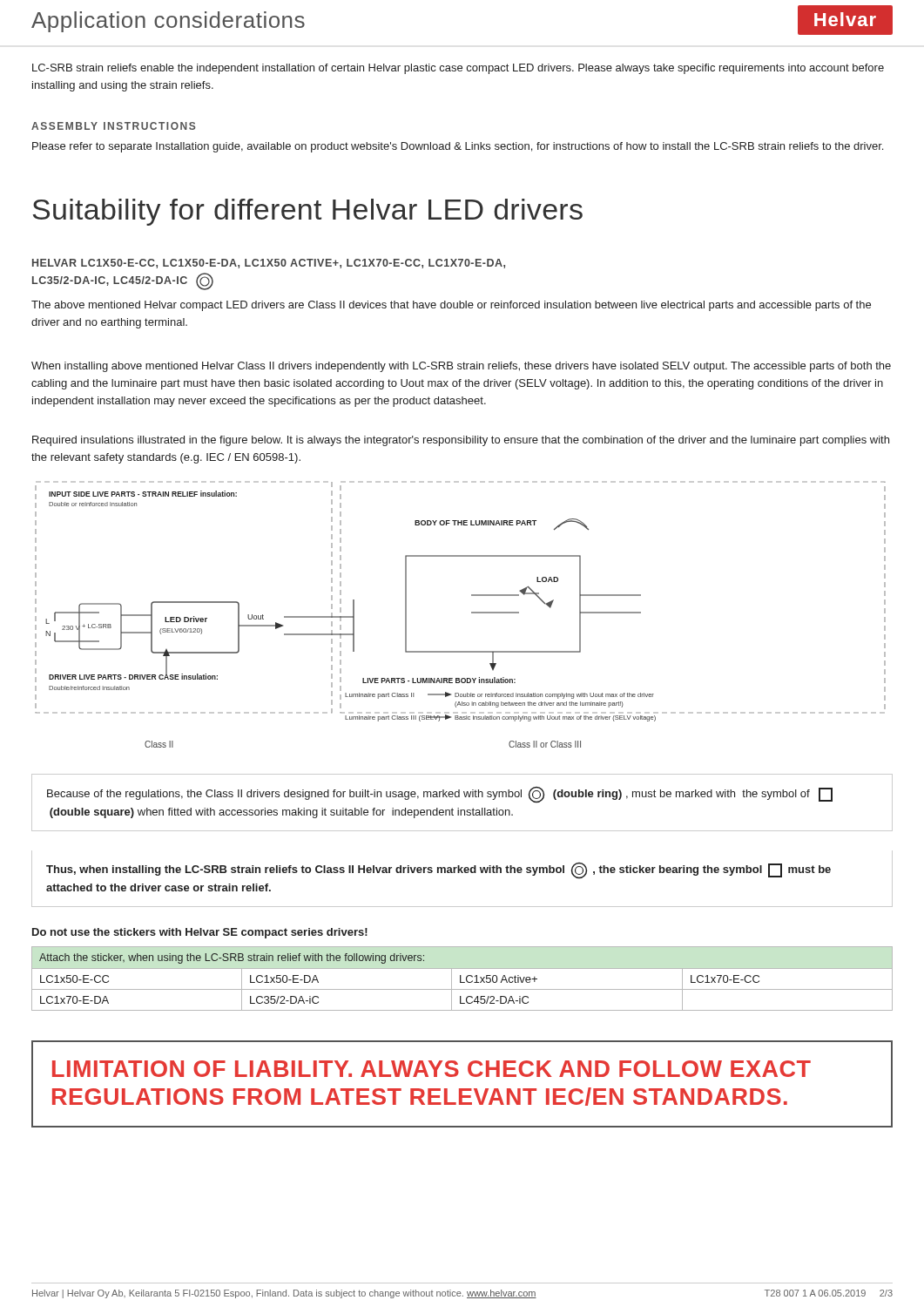Find the section header containing "ASSEMBLY INSTRUCTIONS"
The width and height of the screenshot is (924, 1307).
click(114, 126)
